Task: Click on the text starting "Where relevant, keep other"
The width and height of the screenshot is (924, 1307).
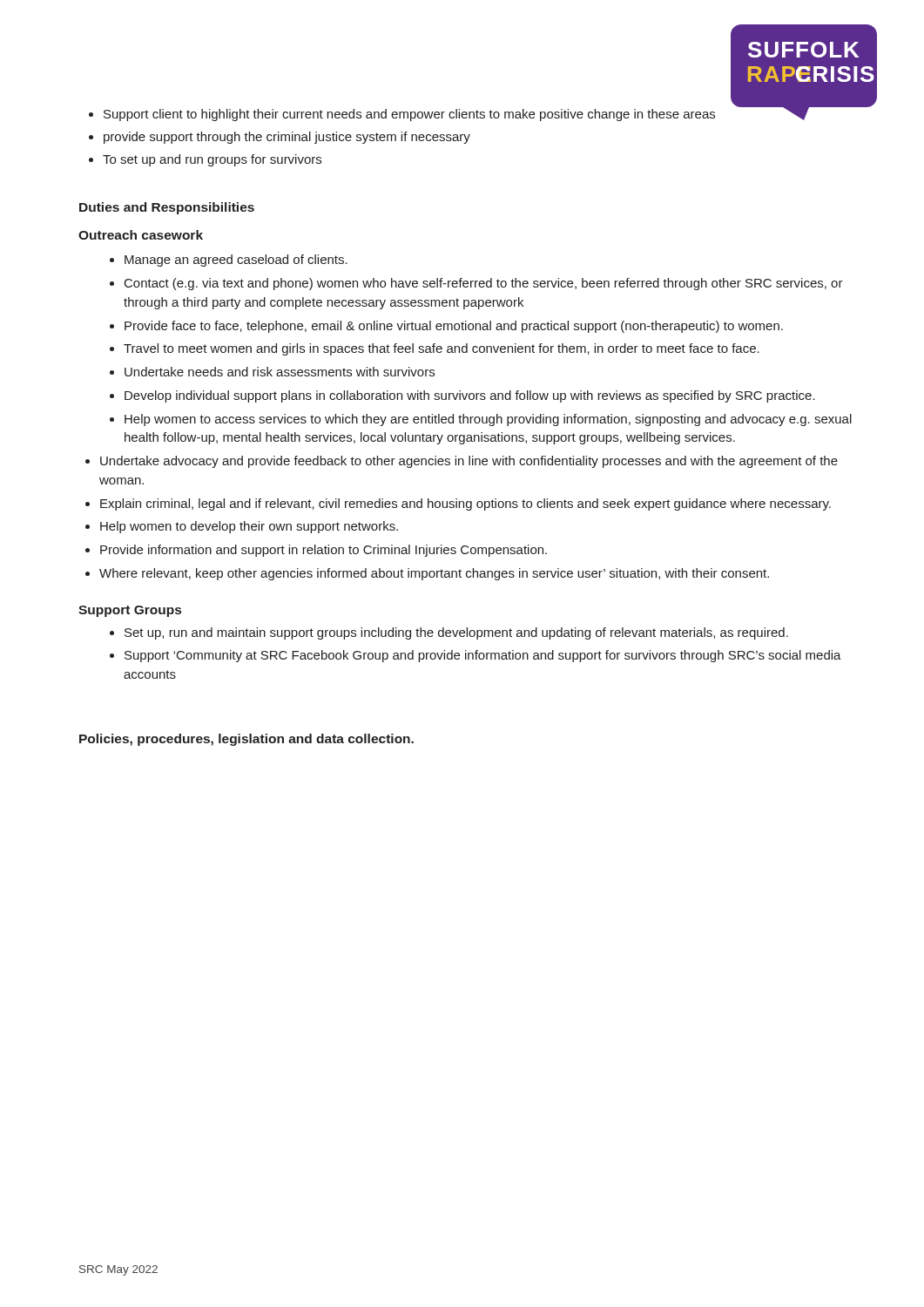Action: click(481, 573)
